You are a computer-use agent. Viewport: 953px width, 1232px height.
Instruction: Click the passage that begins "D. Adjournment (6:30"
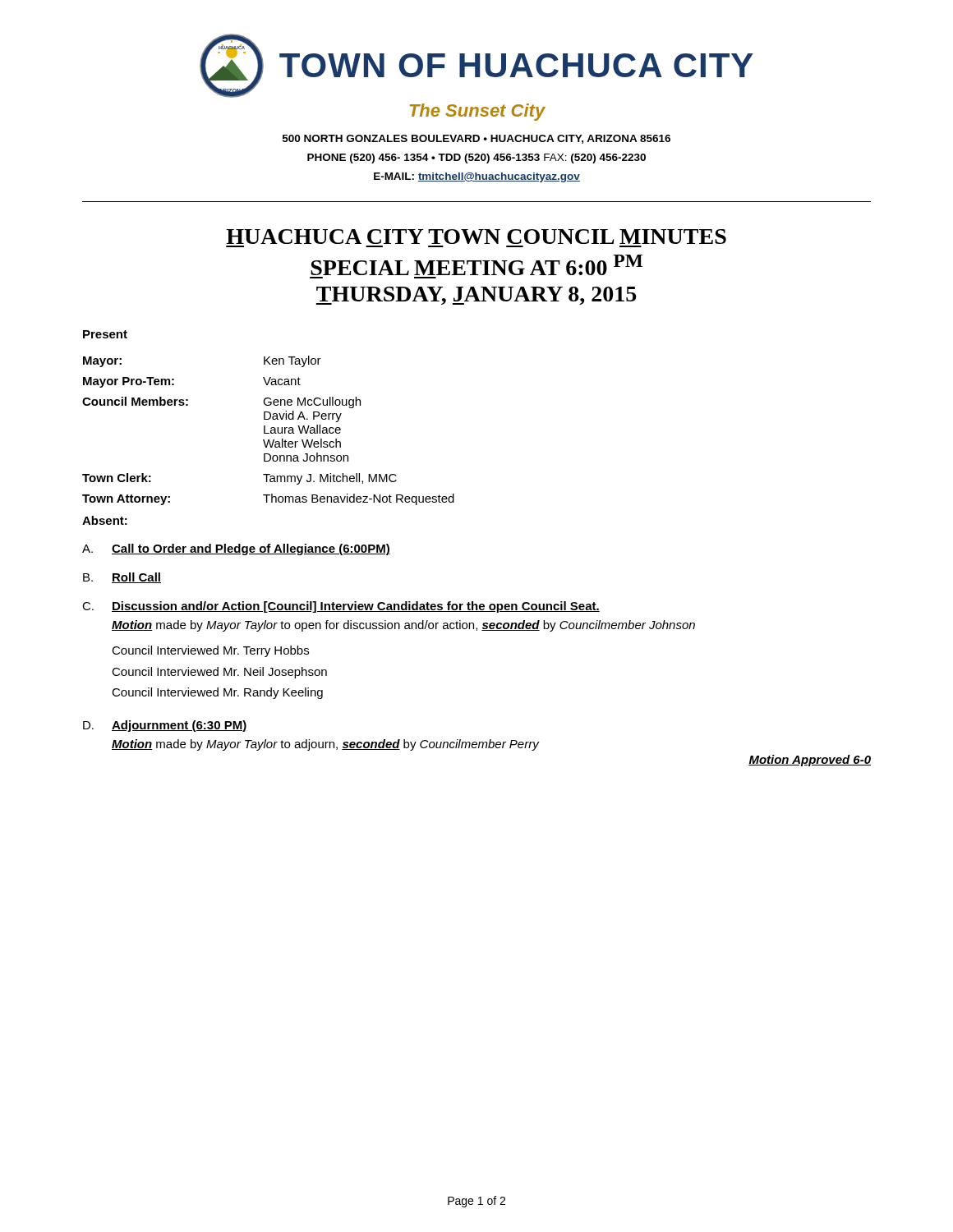476,742
